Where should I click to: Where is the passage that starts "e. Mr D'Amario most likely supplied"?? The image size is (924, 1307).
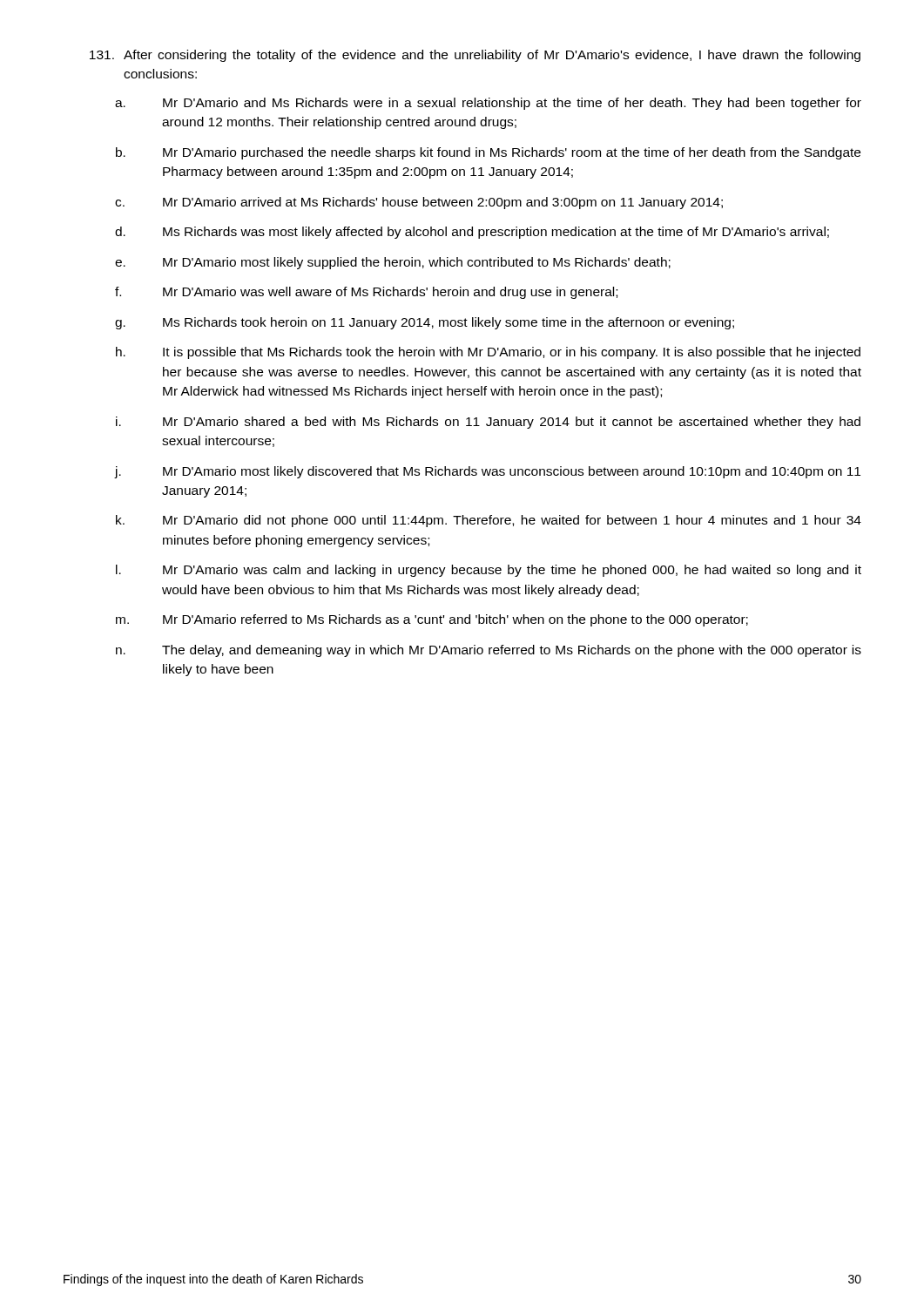[x=488, y=262]
